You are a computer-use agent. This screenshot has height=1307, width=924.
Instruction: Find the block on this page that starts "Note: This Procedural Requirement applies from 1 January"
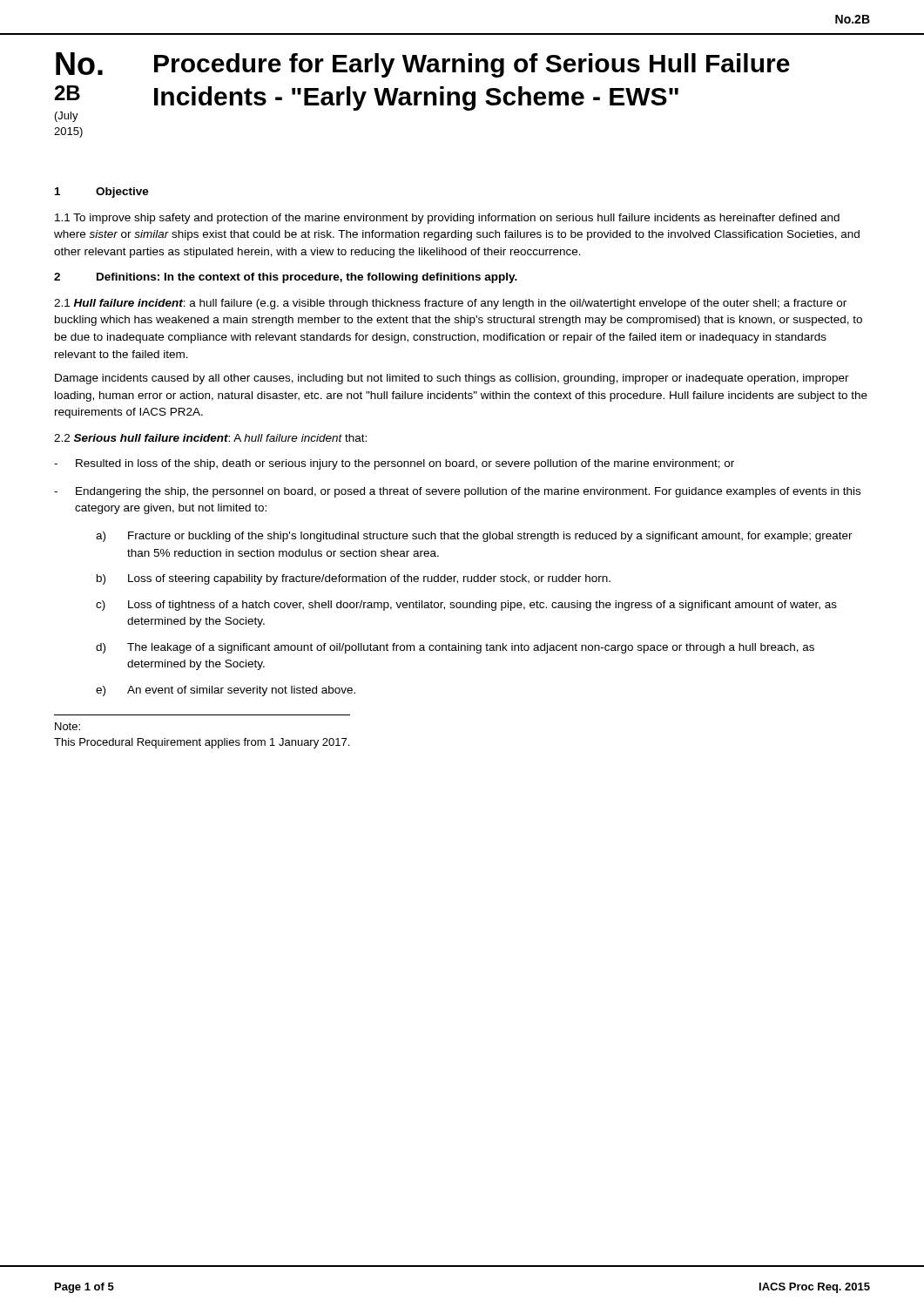67,726
